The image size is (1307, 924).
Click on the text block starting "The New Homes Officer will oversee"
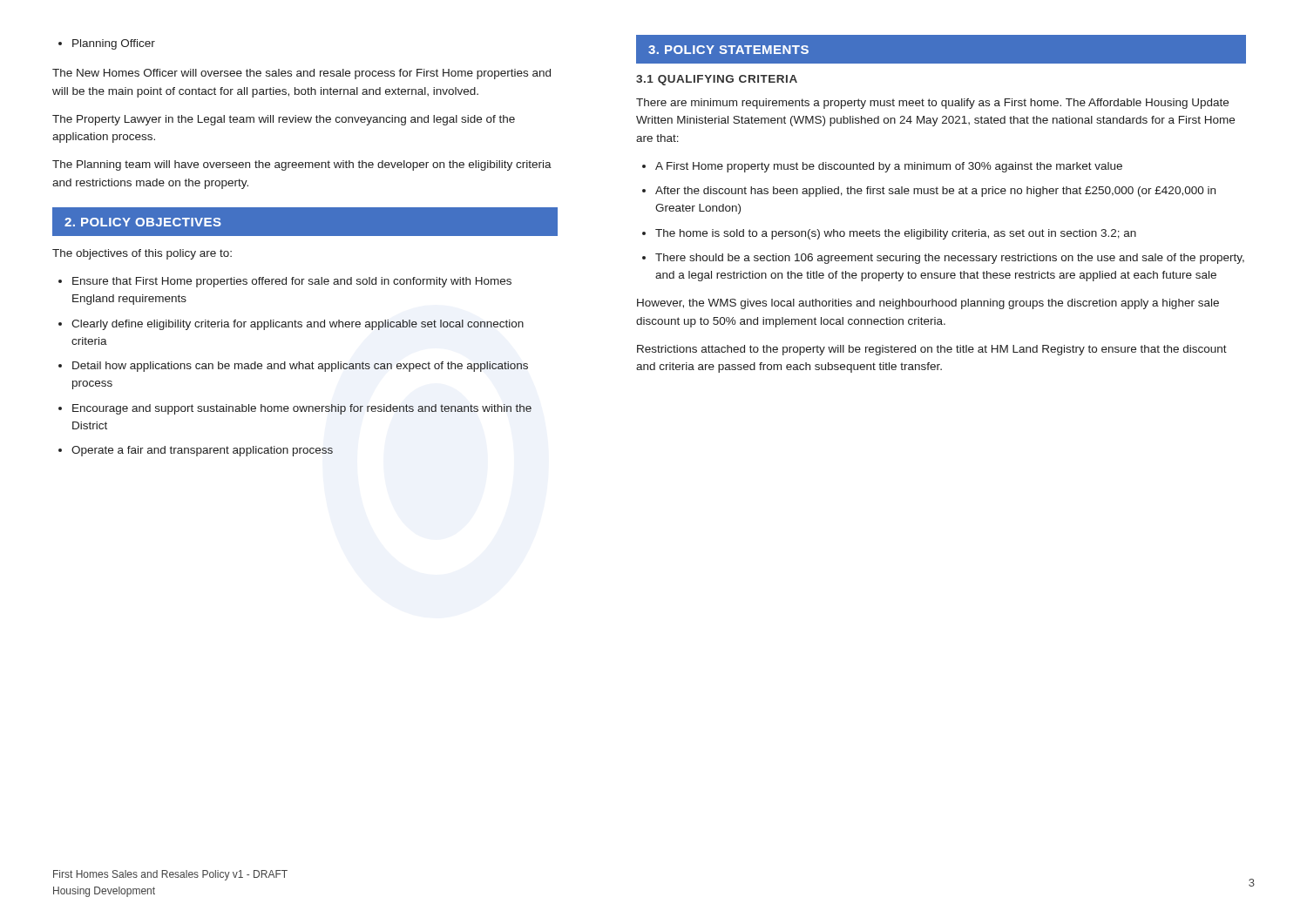305,82
